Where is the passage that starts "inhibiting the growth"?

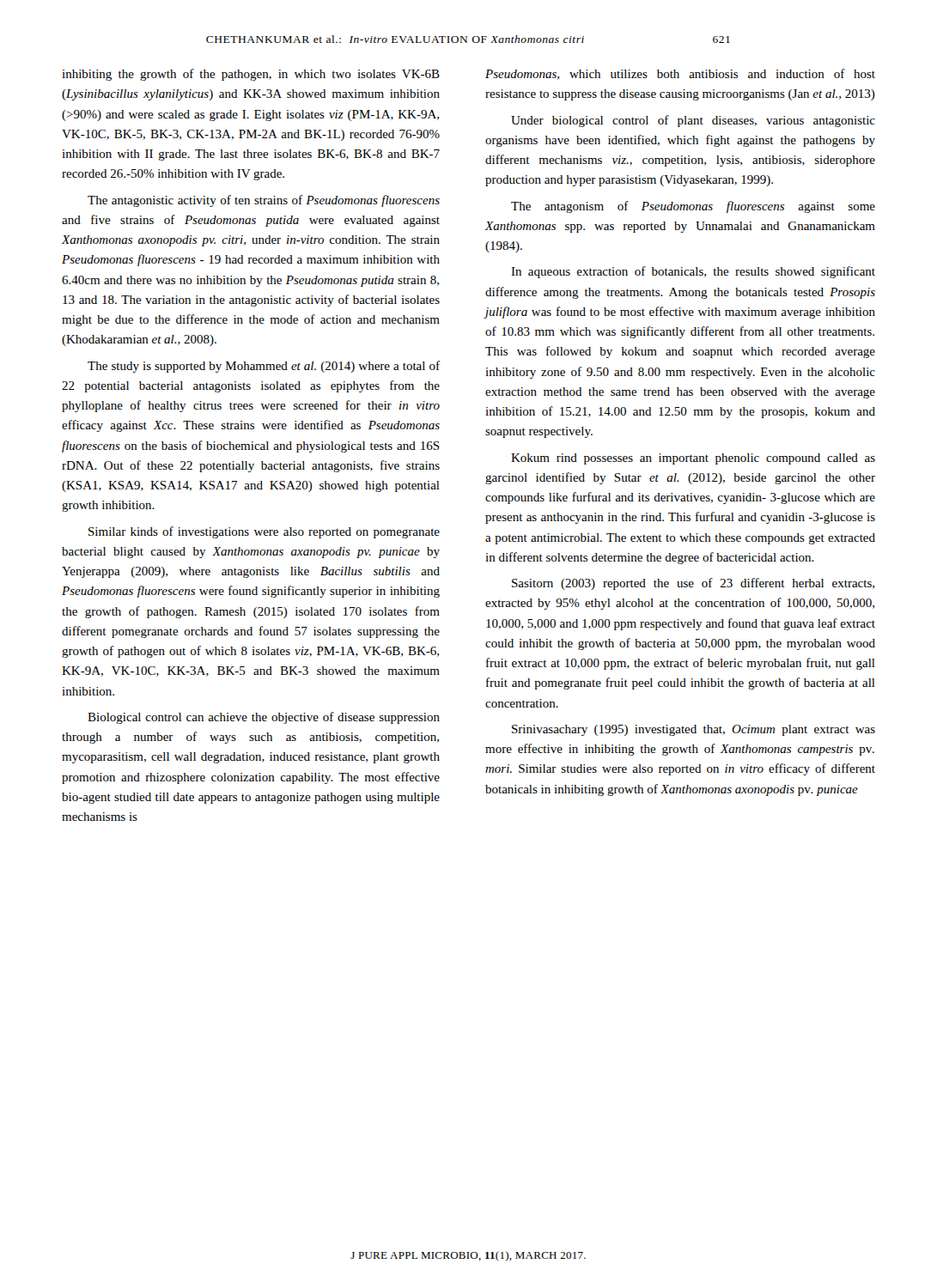(x=251, y=124)
